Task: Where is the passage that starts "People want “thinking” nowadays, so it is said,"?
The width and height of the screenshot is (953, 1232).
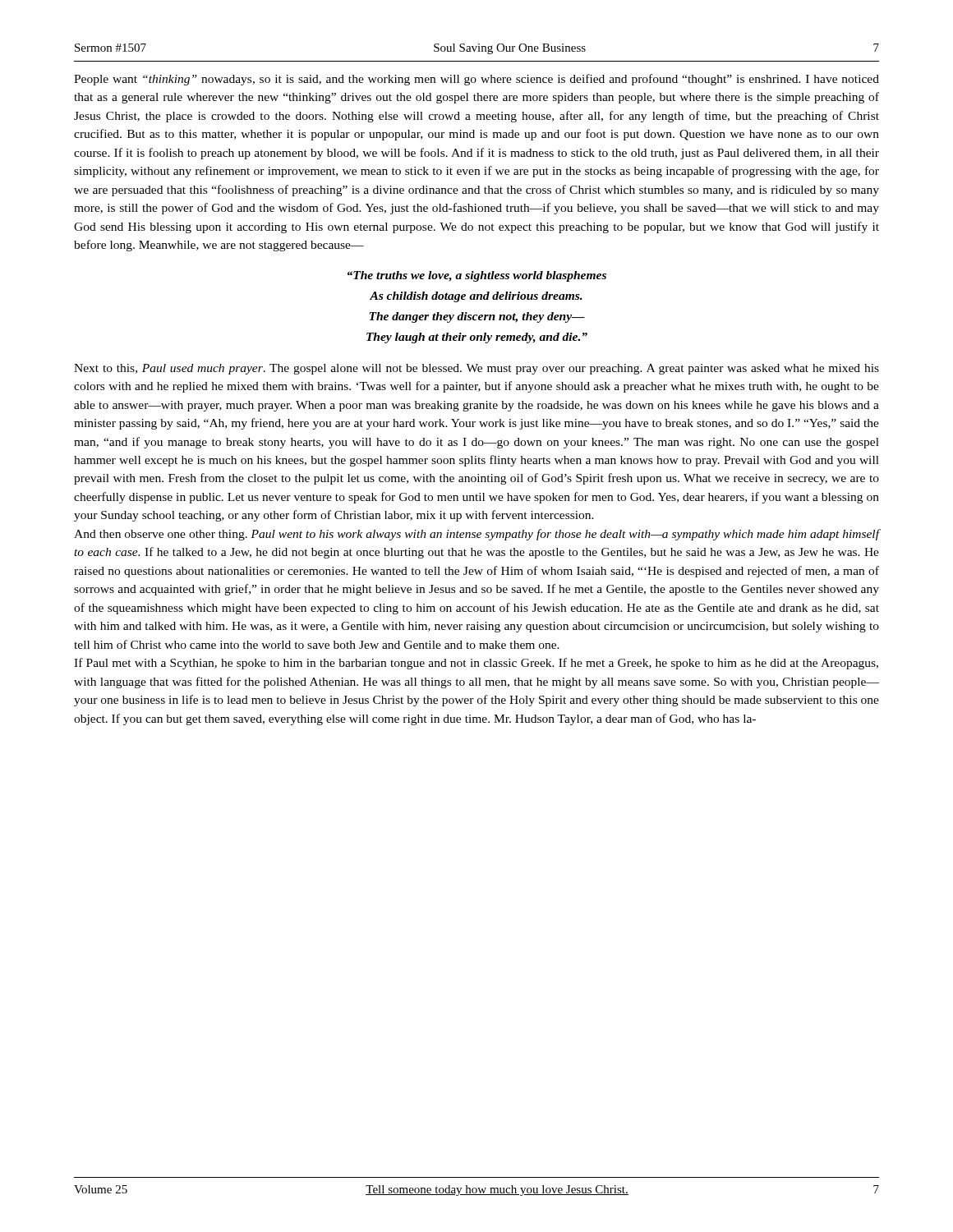Action: pos(476,162)
